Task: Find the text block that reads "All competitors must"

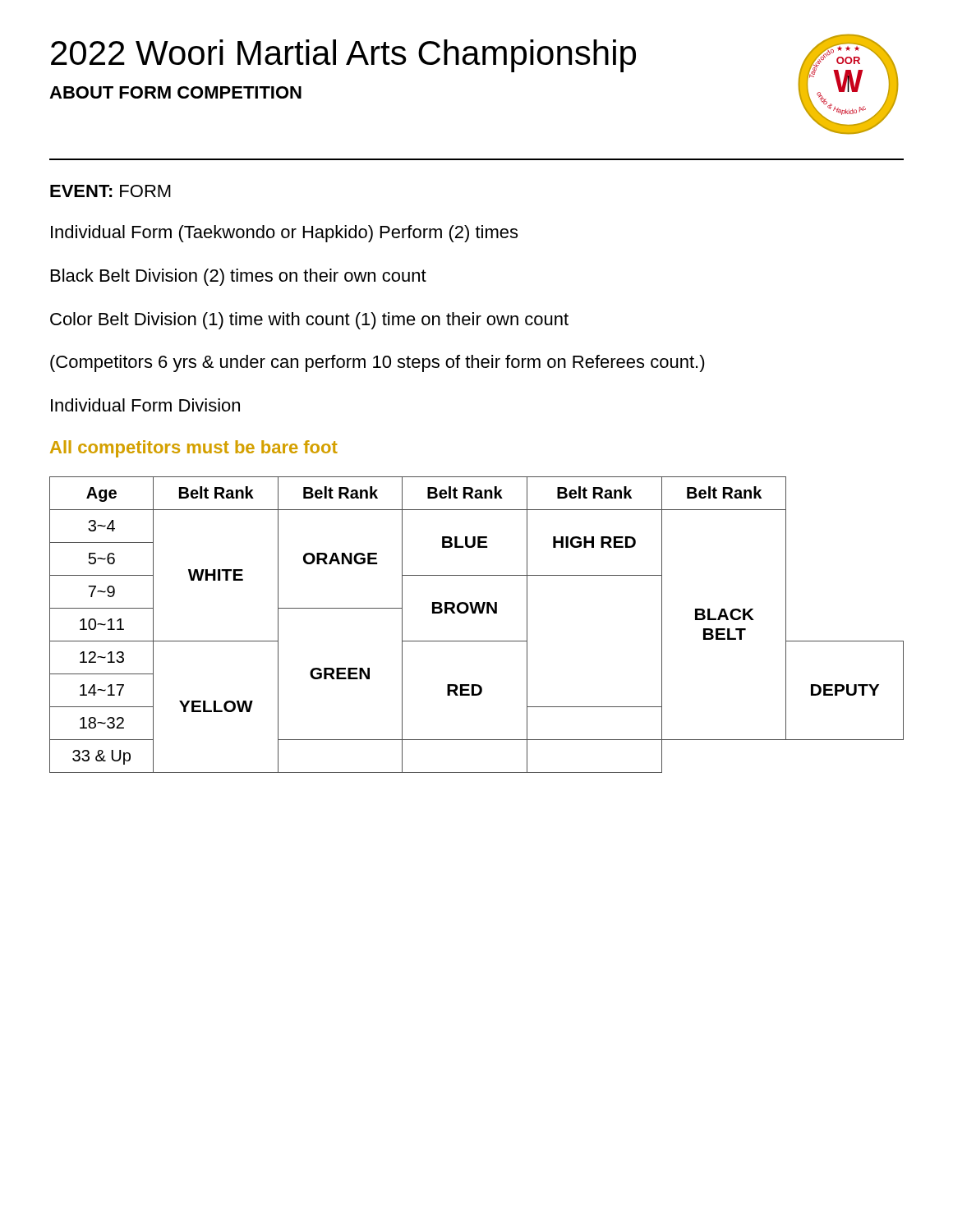Action: (x=193, y=447)
